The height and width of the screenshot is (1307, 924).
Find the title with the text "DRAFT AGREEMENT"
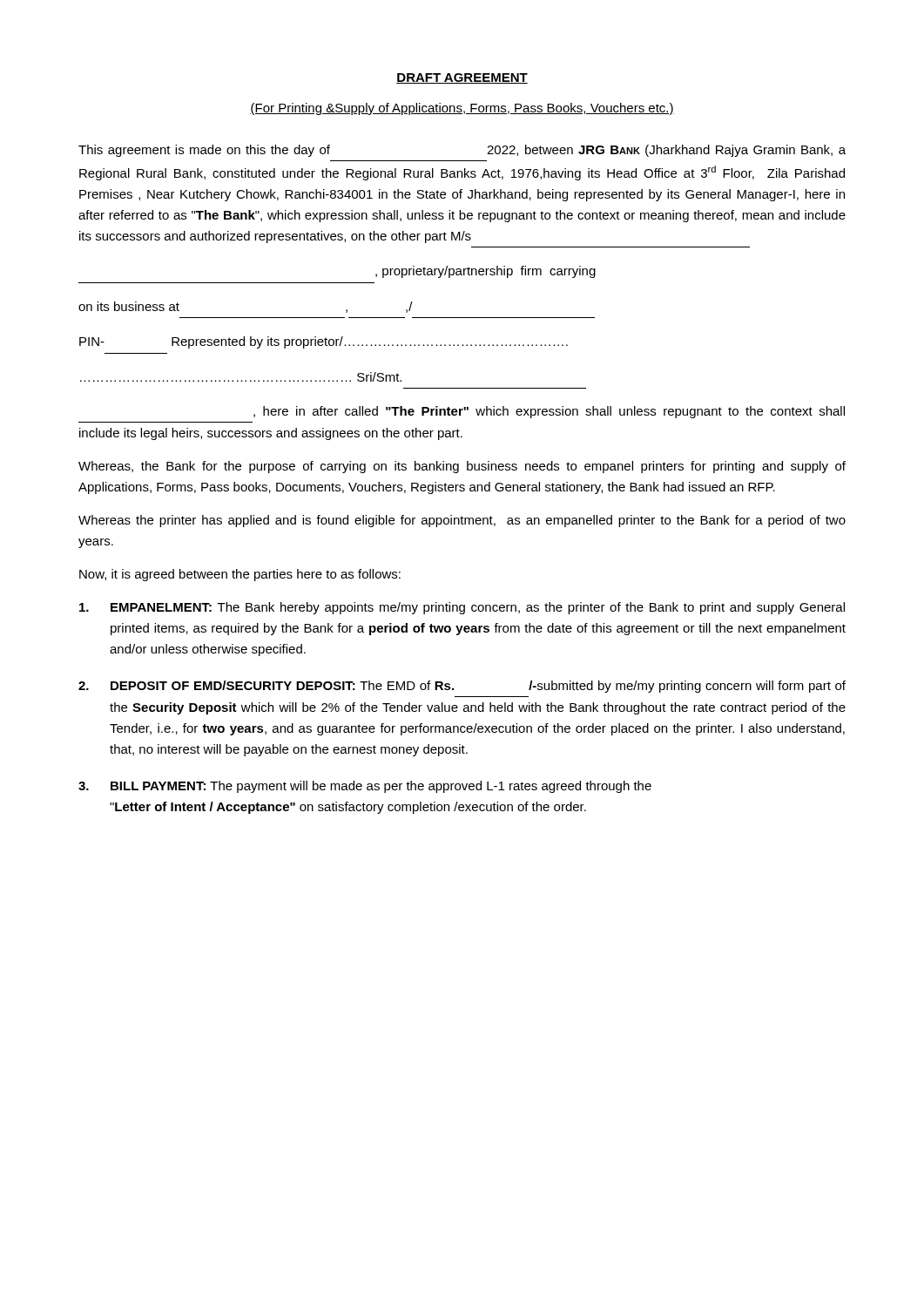click(462, 77)
